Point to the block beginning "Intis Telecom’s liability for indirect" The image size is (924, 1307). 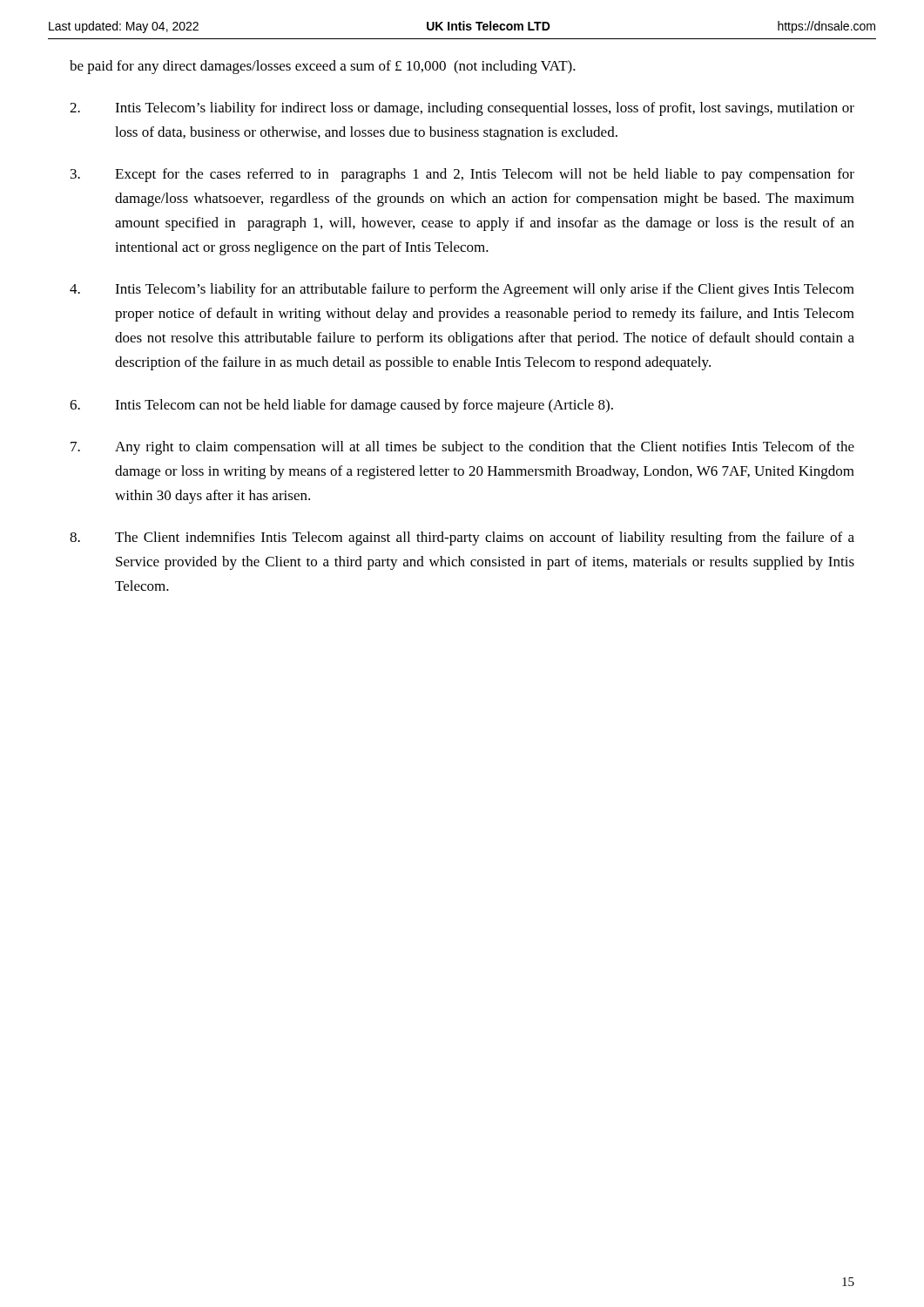click(462, 120)
